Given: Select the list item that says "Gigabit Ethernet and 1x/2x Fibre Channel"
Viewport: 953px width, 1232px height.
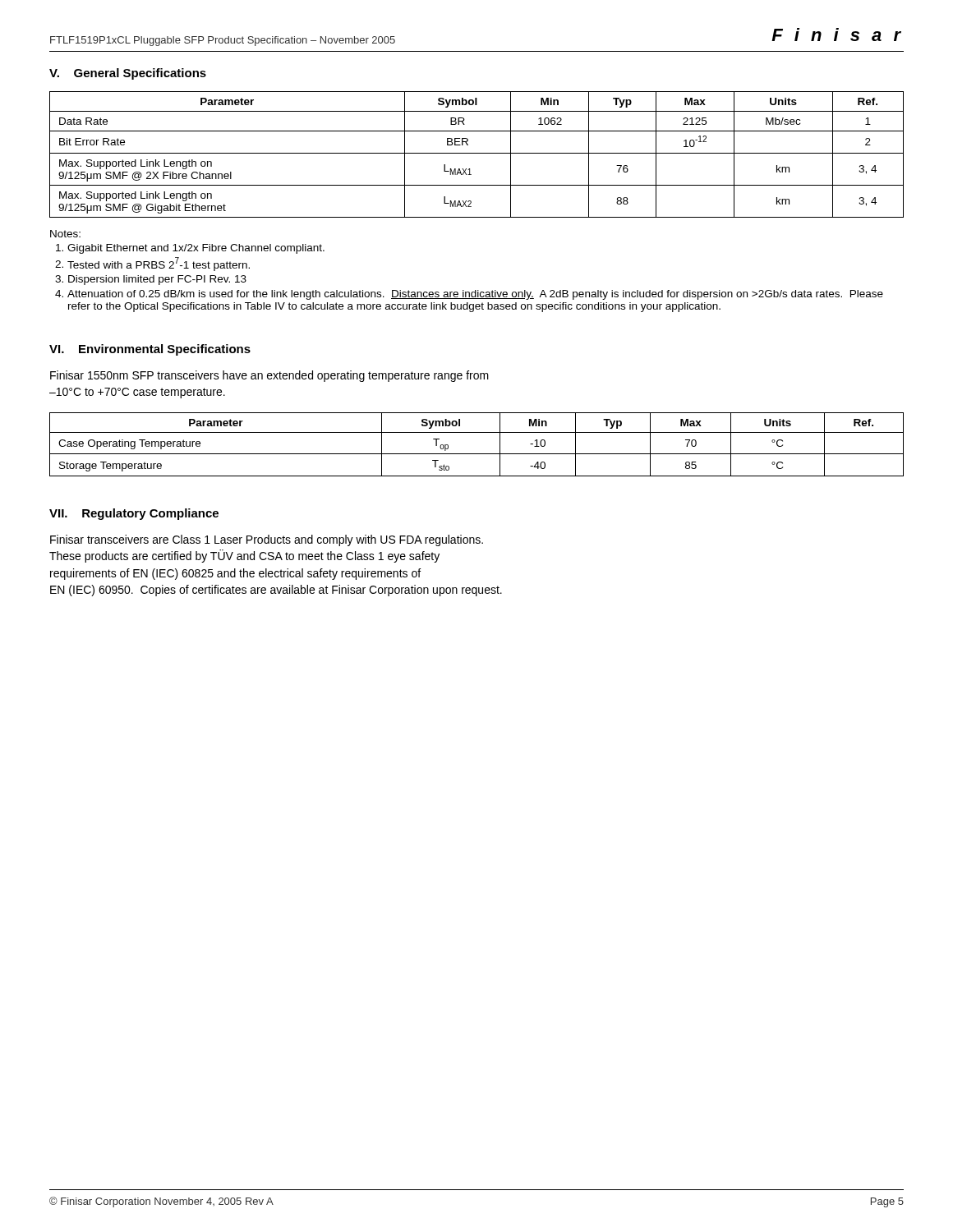Looking at the screenshot, I should pyautogui.click(x=196, y=247).
